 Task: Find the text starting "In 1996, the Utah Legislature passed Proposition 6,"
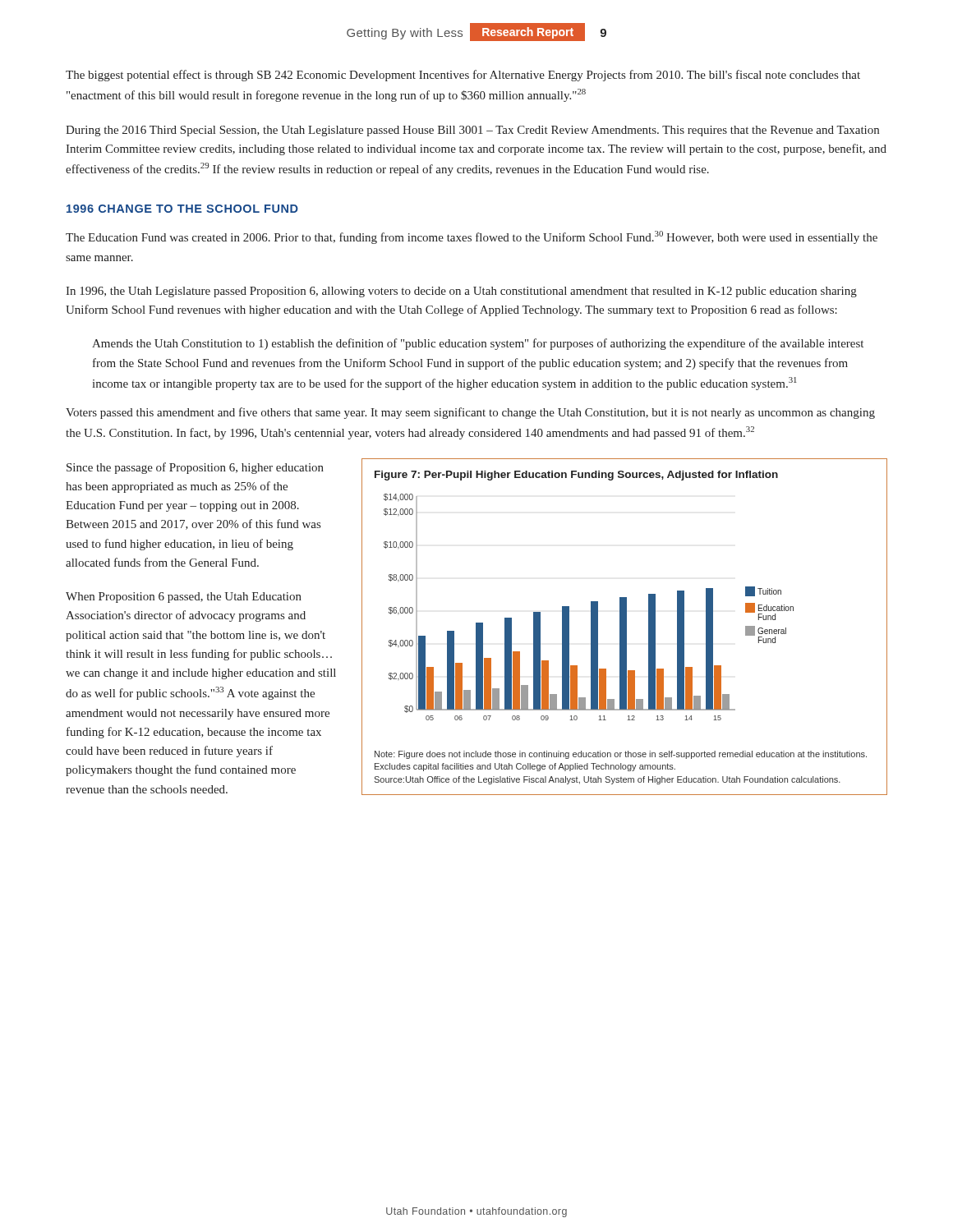coord(461,300)
